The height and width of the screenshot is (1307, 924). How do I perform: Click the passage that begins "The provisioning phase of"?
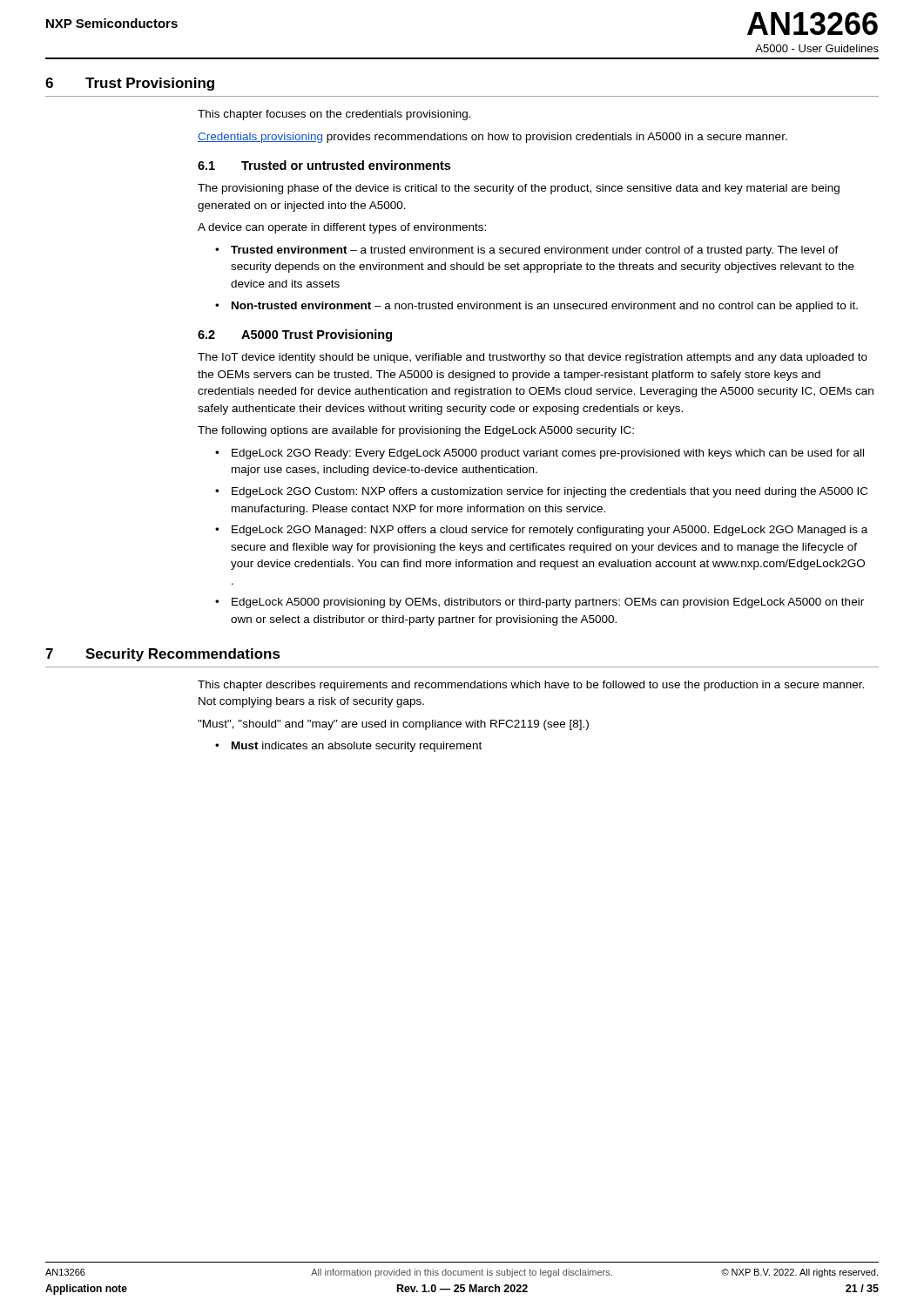519,196
